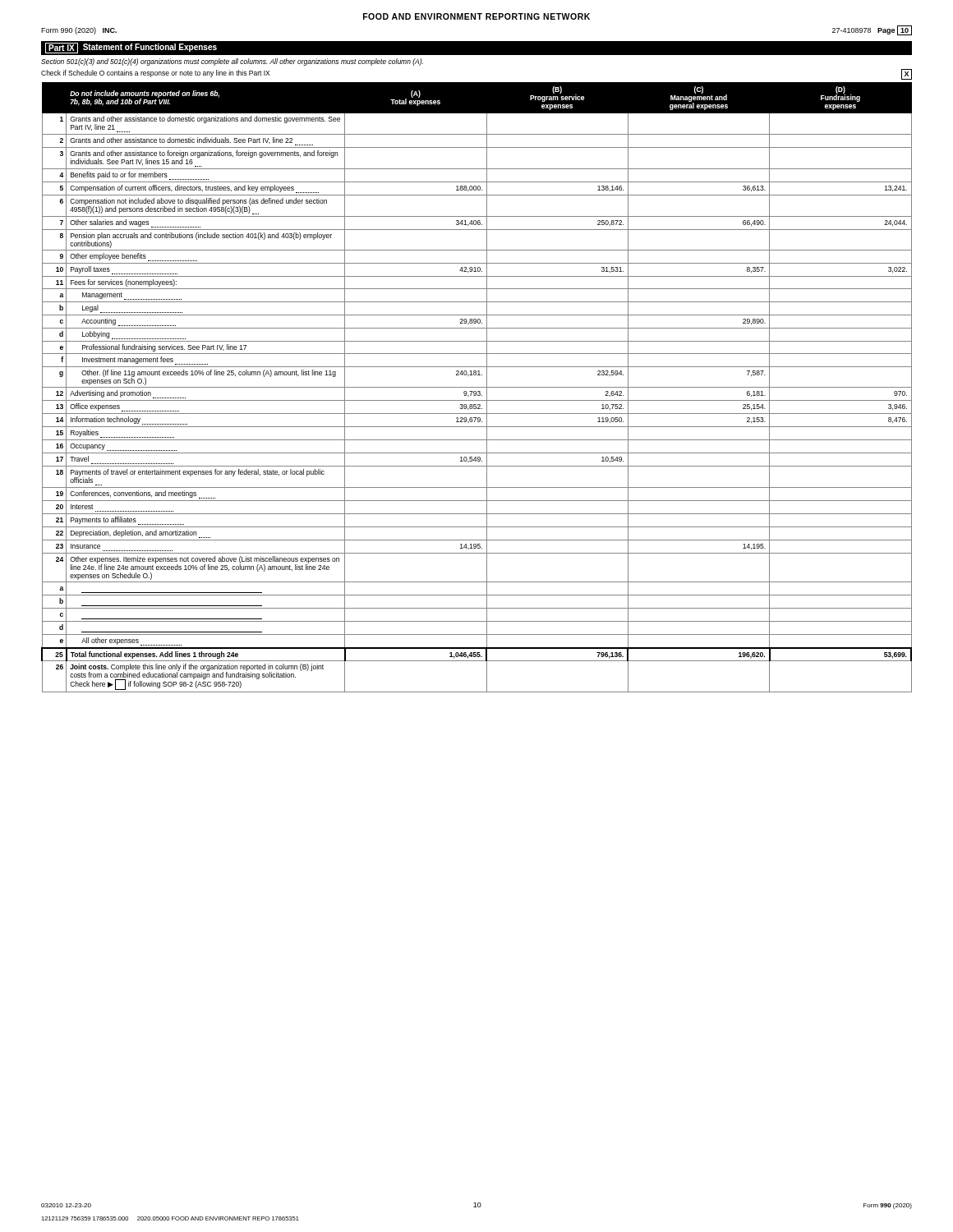Select the text block that says "Section 501(c)(3) and 501(c)(4)"

click(232, 62)
